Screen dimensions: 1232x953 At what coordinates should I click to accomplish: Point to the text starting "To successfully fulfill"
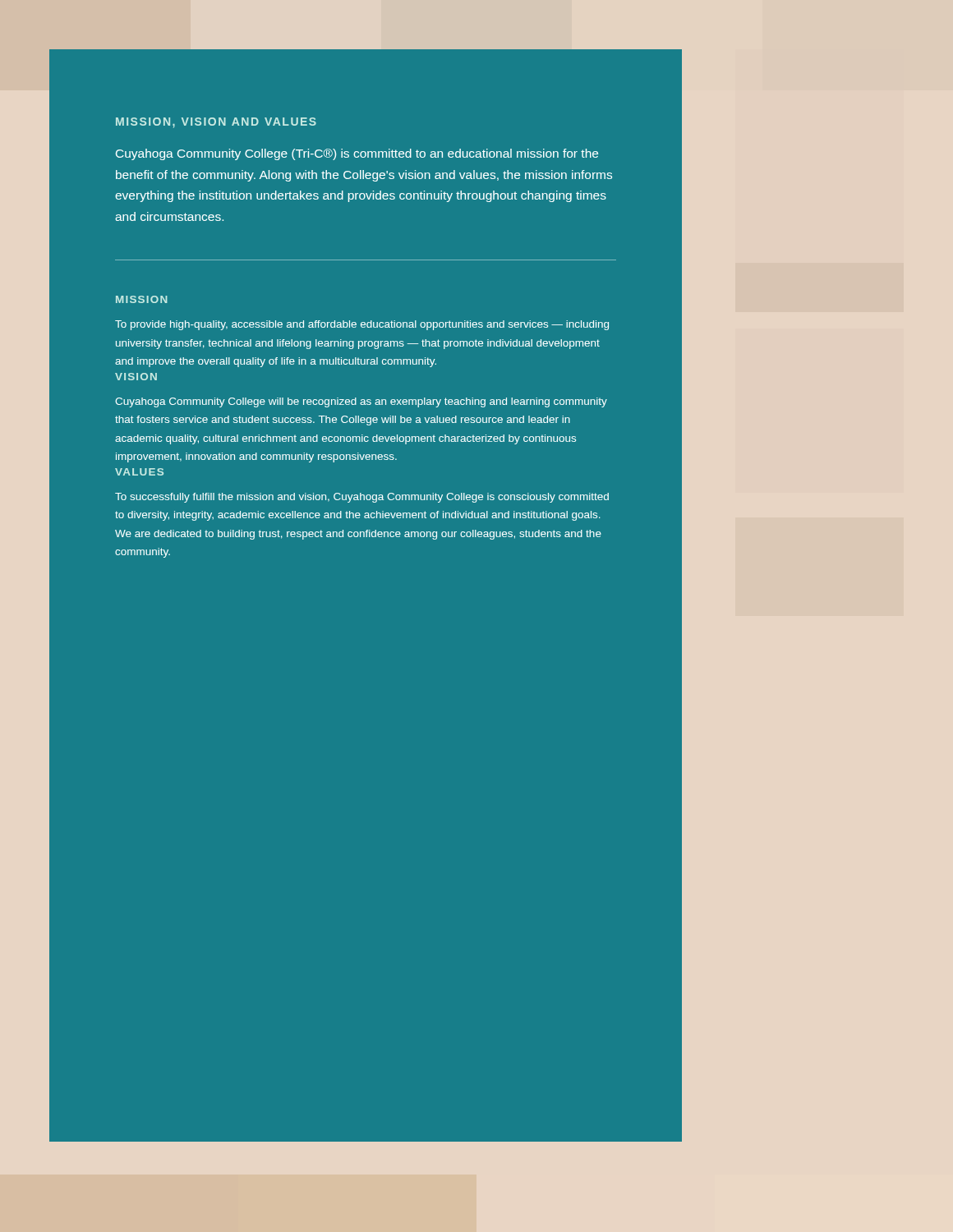click(x=366, y=525)
